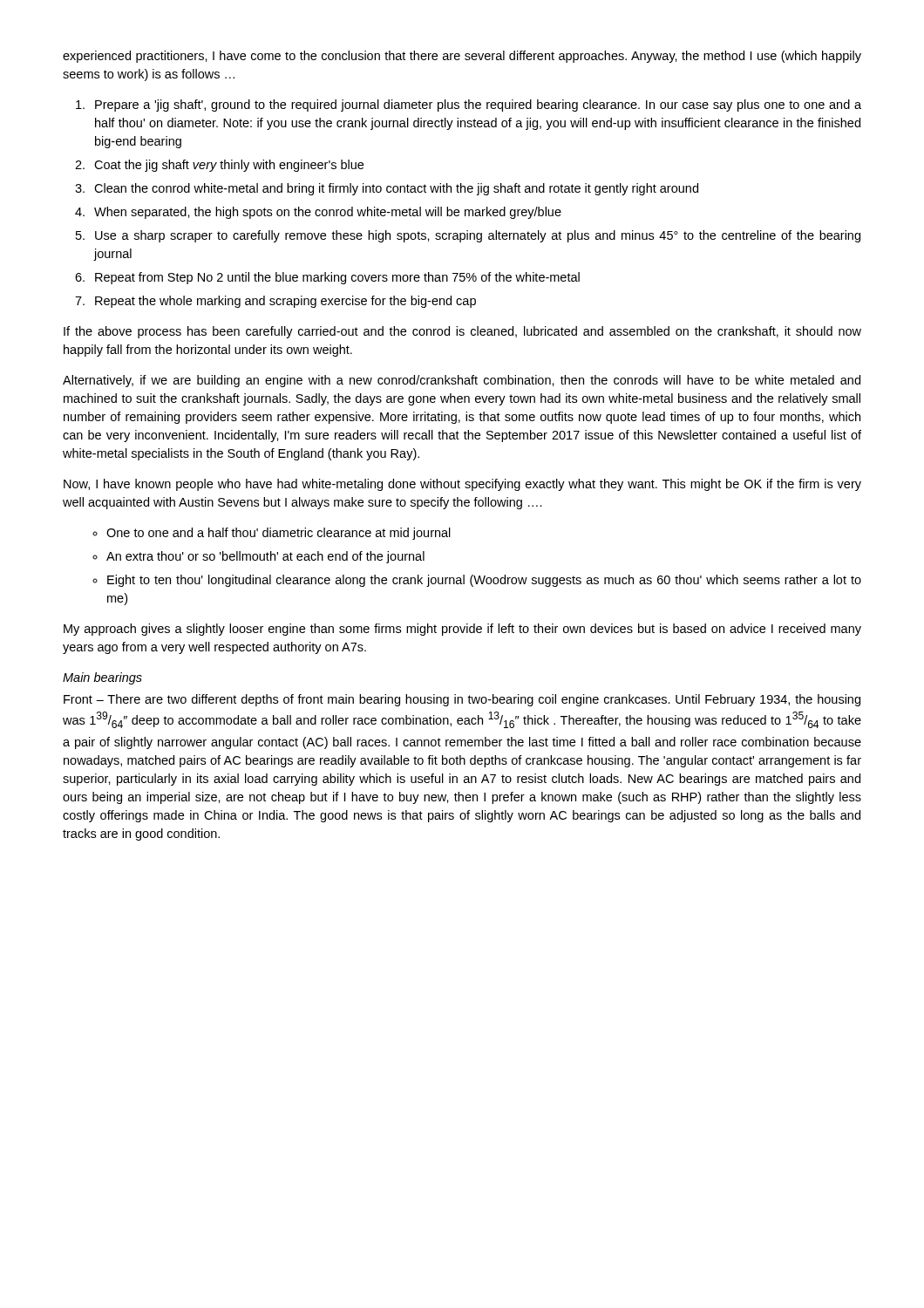Click on the region starting "An extra thou' or"
This screenshot has width=924, height=1308.
coord(266,557)
